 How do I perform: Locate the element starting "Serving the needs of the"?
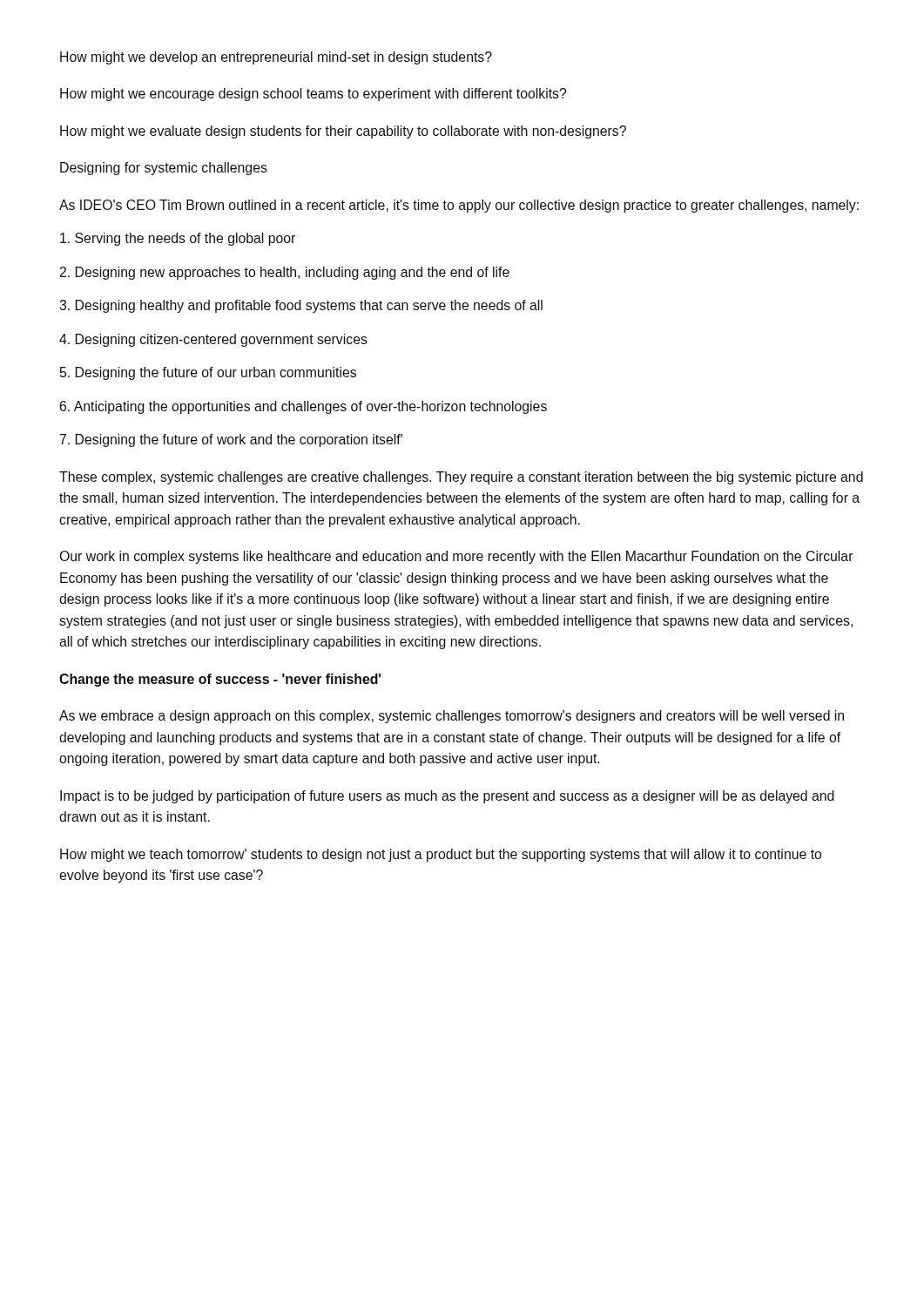177,239
